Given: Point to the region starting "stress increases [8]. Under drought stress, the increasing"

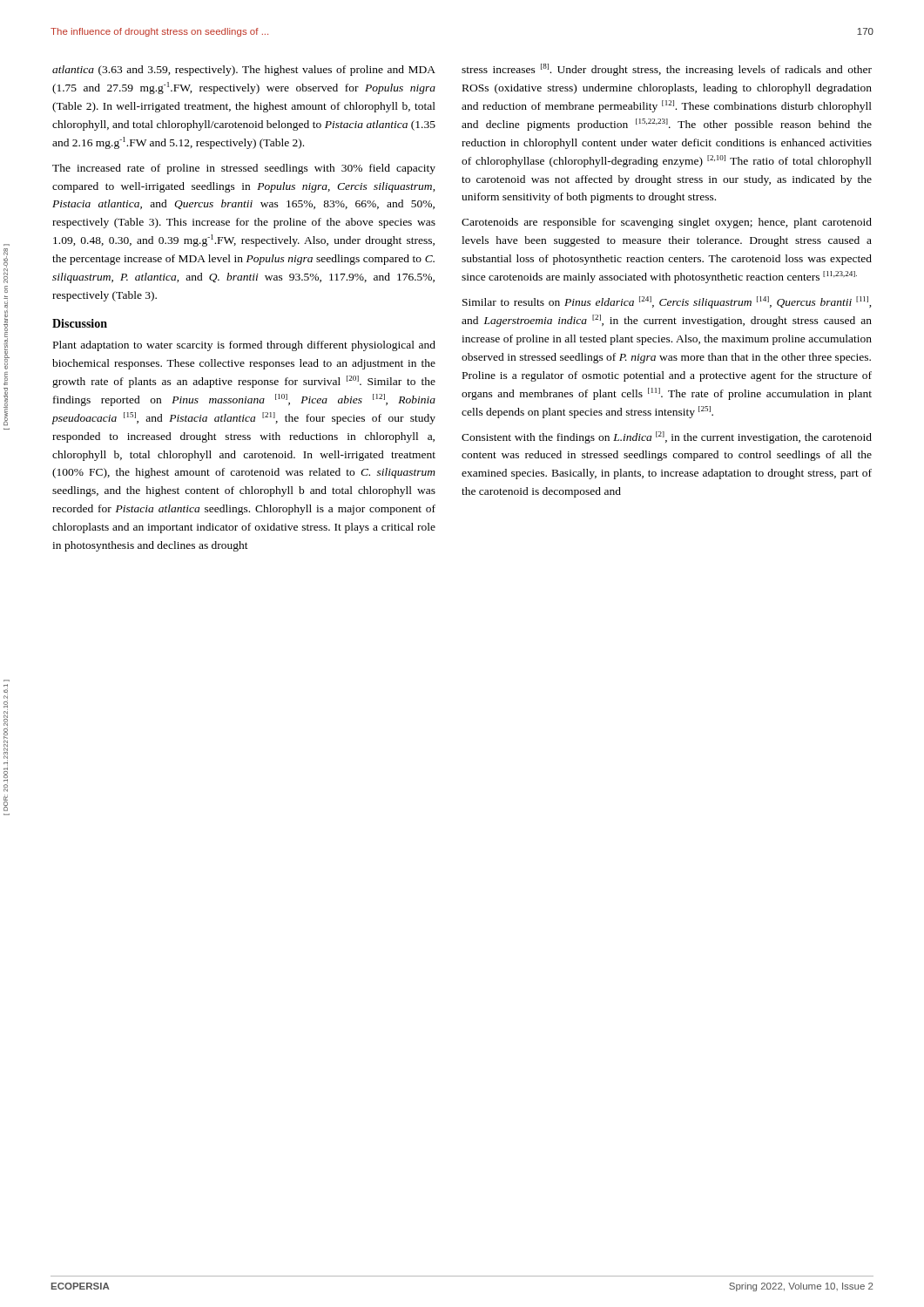Looking at the screenshot, I should click(x=667, y=134).
